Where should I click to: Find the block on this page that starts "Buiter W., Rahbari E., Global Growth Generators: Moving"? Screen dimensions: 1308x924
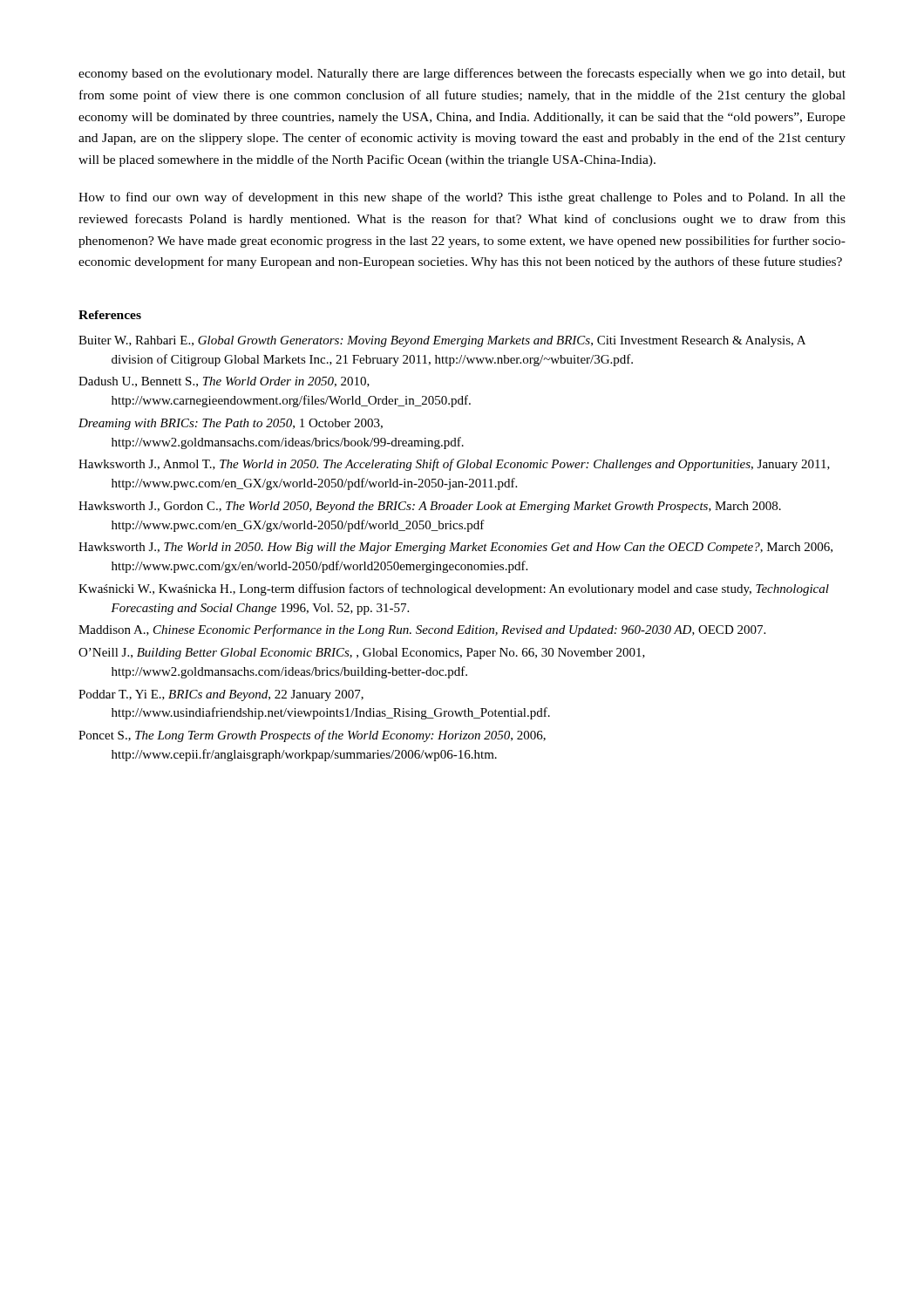pos(442,349)
